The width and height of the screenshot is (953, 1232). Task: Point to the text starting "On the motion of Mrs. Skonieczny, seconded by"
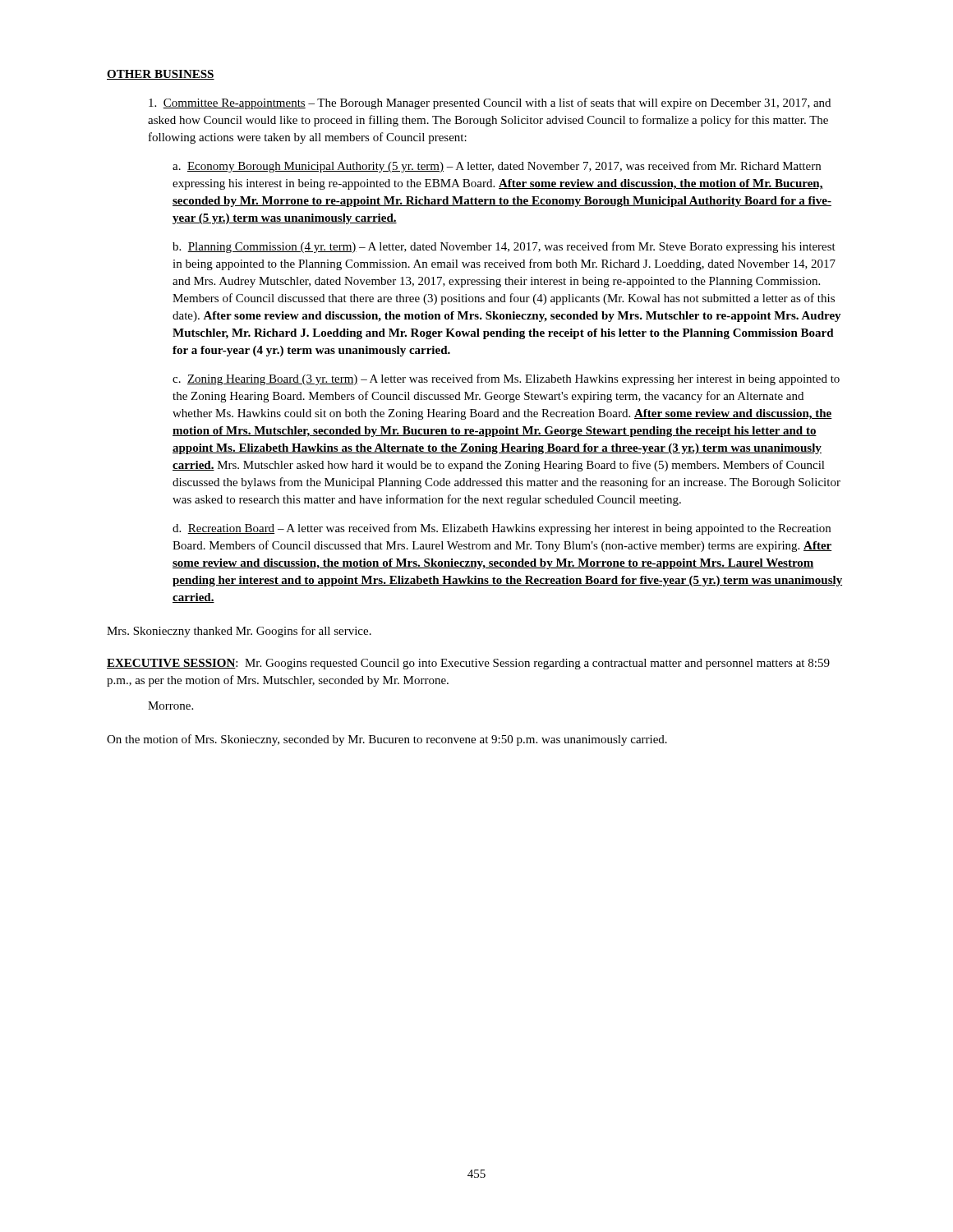pos(387,739)
